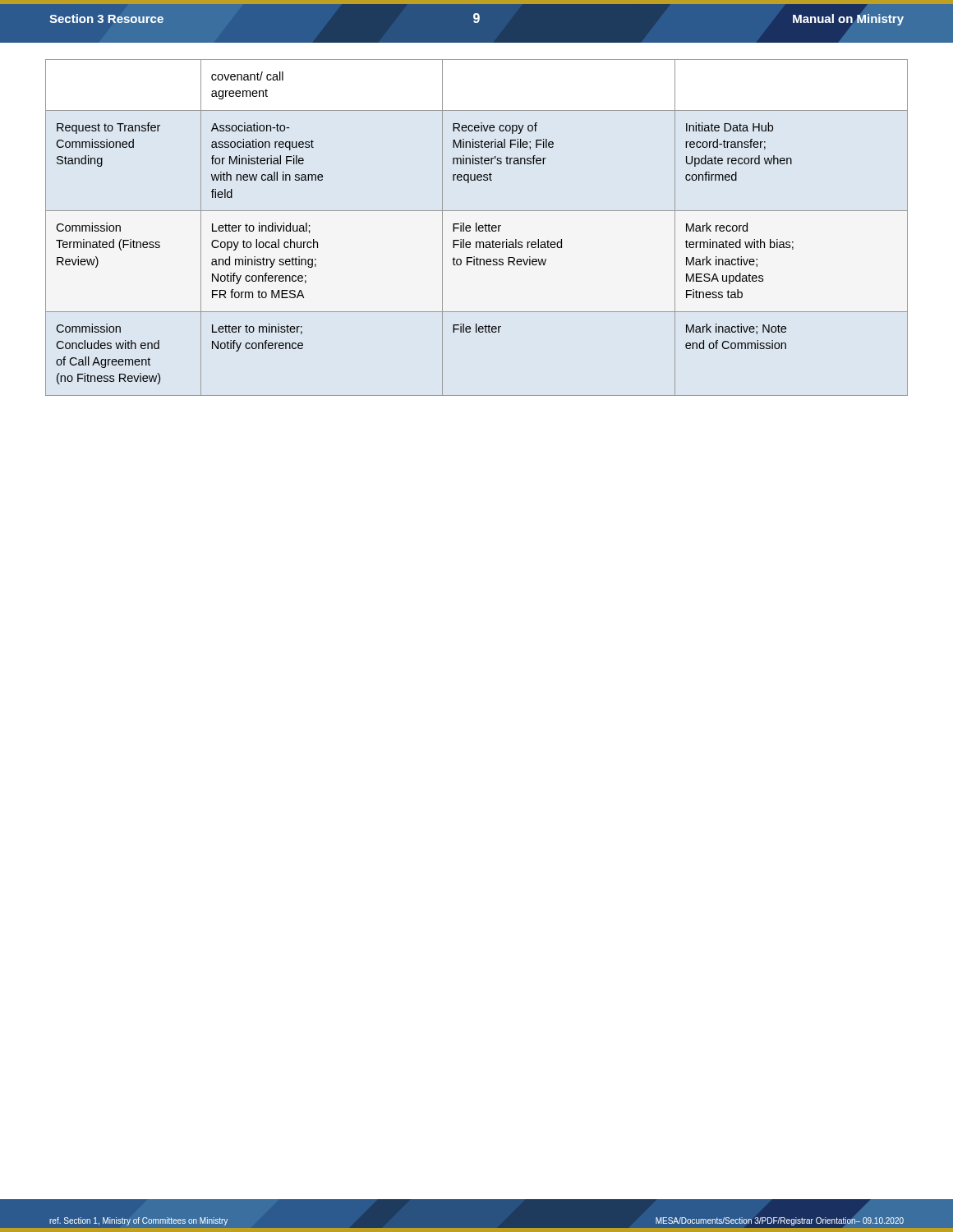This screenshot has height=1232, width=953.
Task: Click on the table containing "File letter File materials"
Action: pyautogui.click(x=476, y=227)
